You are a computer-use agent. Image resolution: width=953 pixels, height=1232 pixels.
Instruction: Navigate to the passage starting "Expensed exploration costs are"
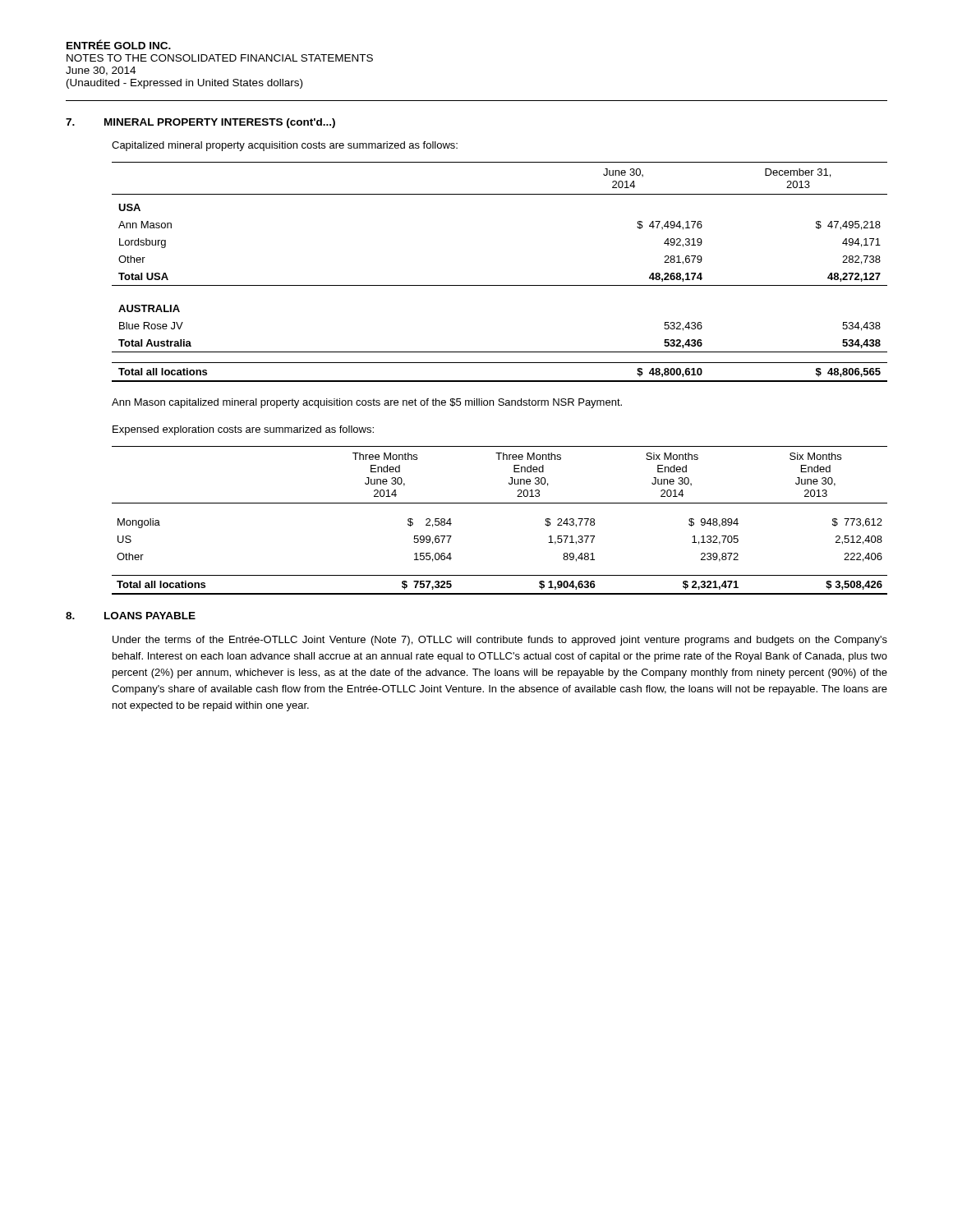click(243, 429)
